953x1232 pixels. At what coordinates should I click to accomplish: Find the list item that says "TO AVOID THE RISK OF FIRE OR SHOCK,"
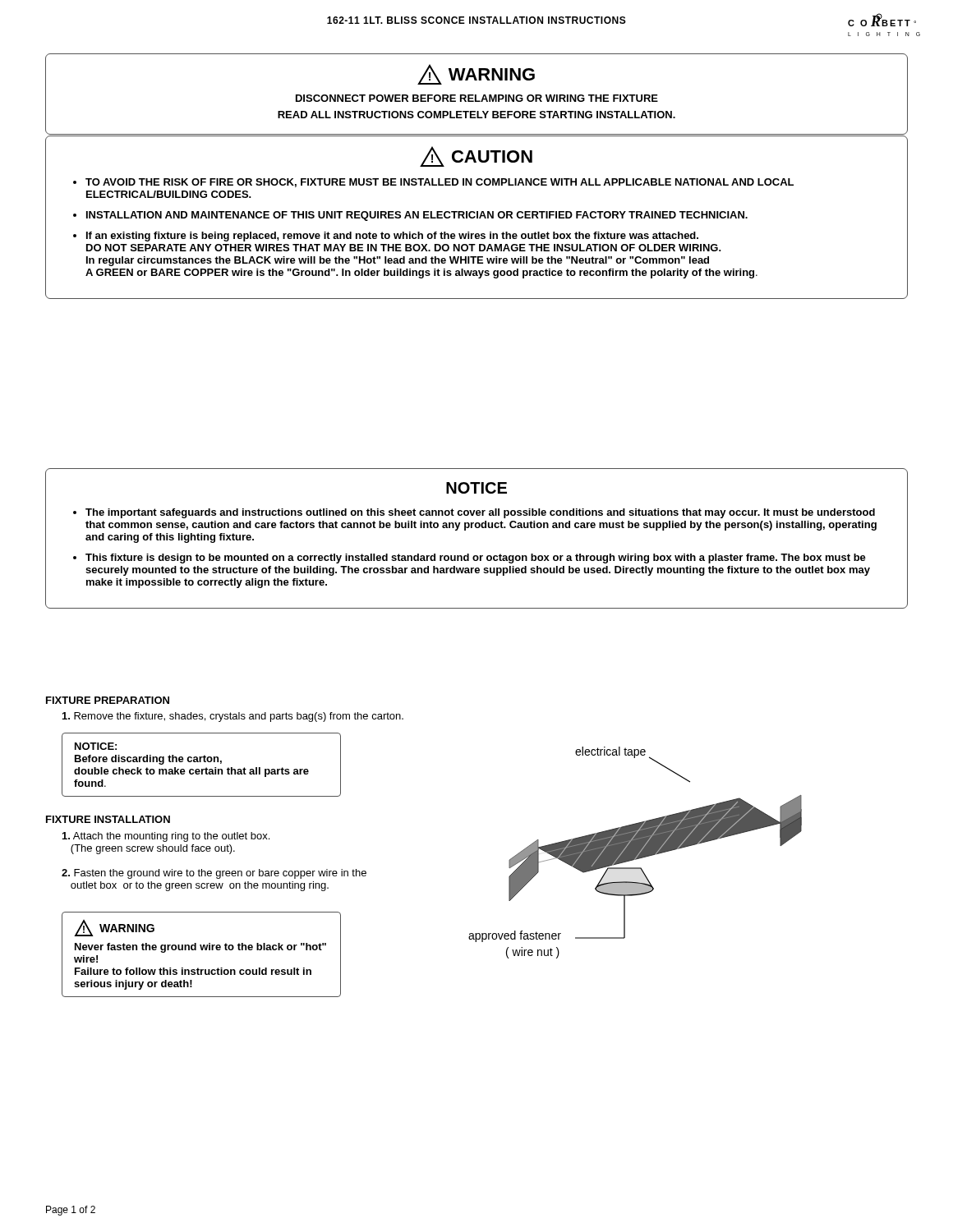(440, 188)
